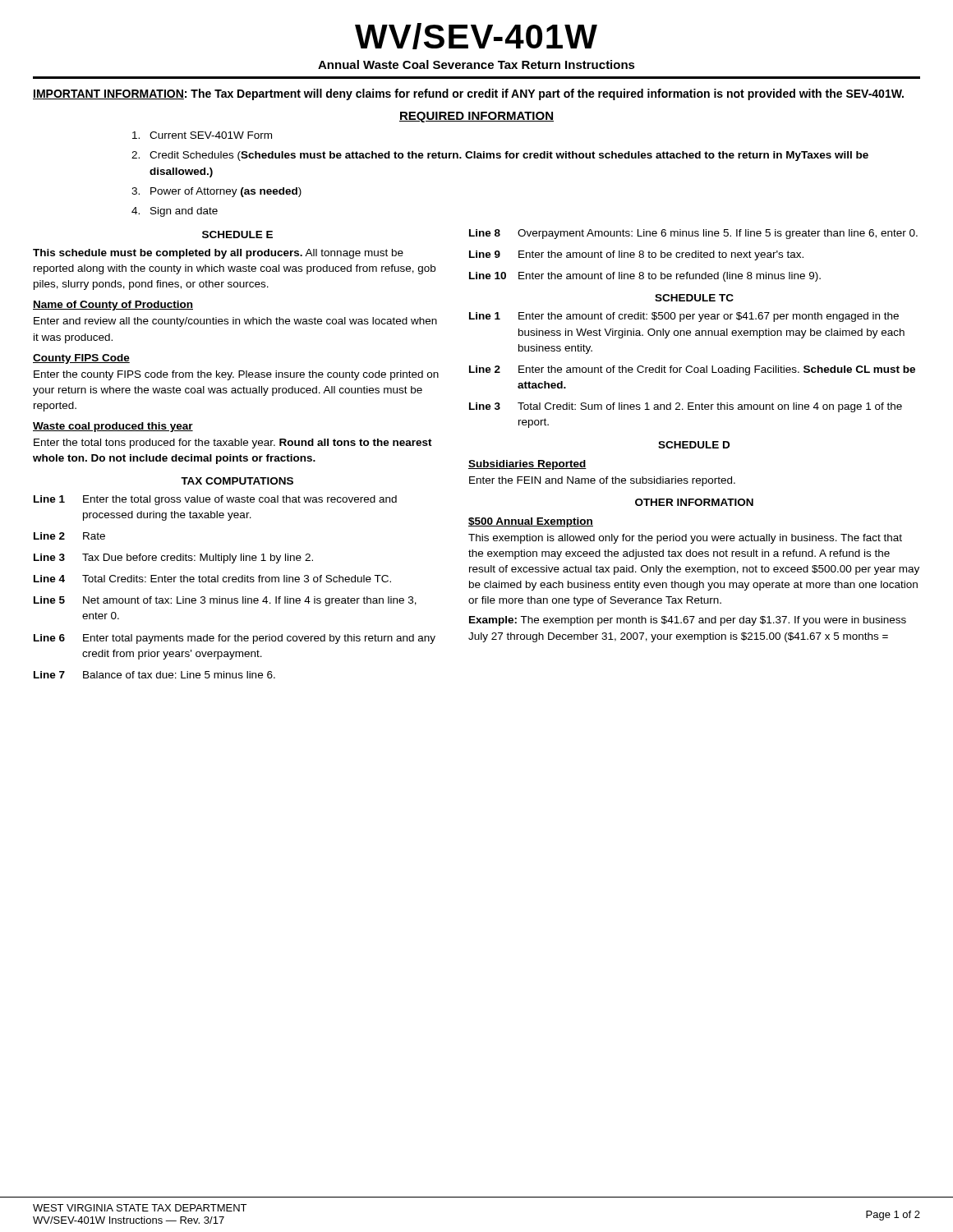This screenshot has height=1232, width=953.
Task: Where is the passage that starts "Enter the FEIN and Name"?
Action: (602, 480)
